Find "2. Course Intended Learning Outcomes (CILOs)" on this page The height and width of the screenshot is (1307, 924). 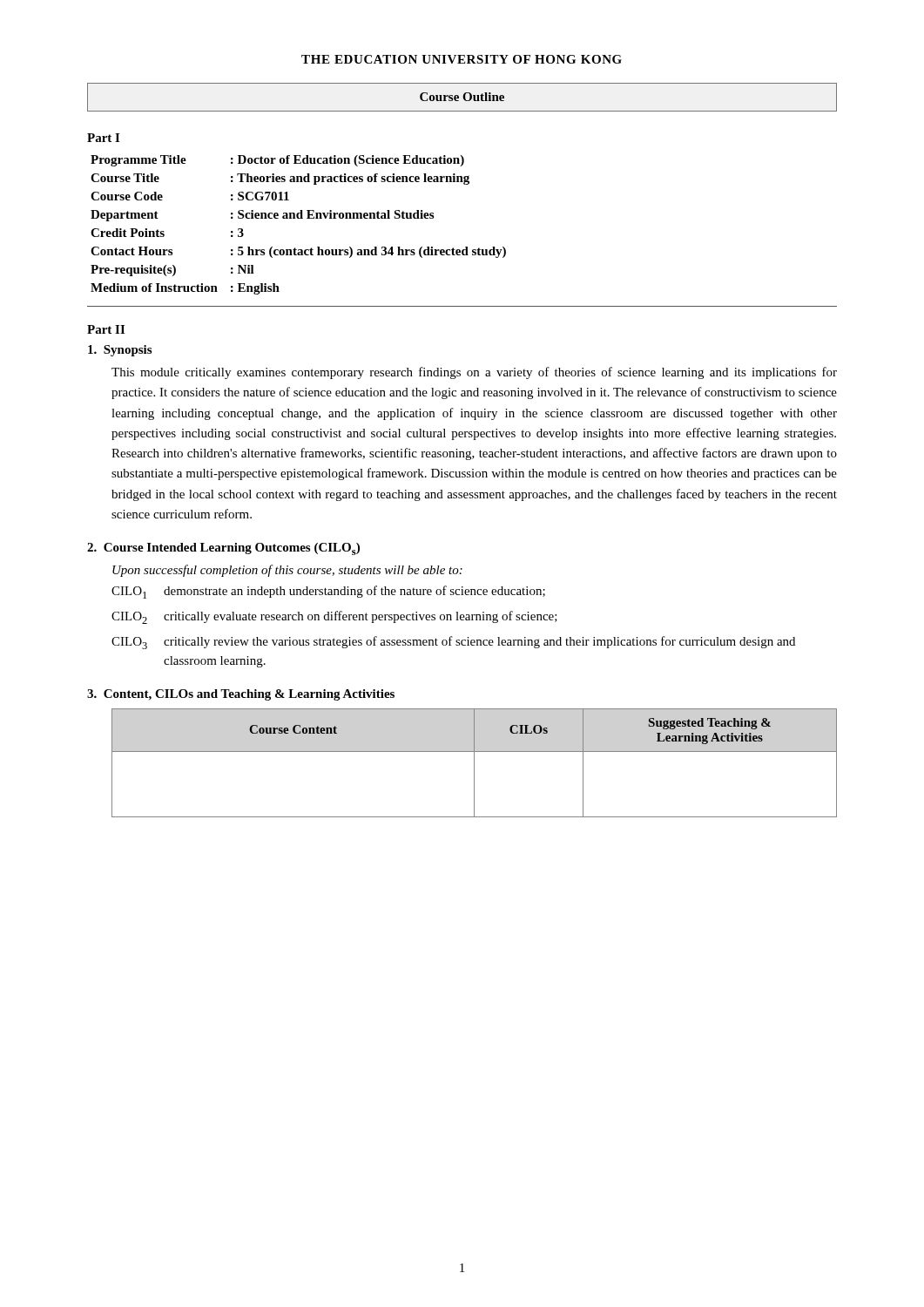224,549
